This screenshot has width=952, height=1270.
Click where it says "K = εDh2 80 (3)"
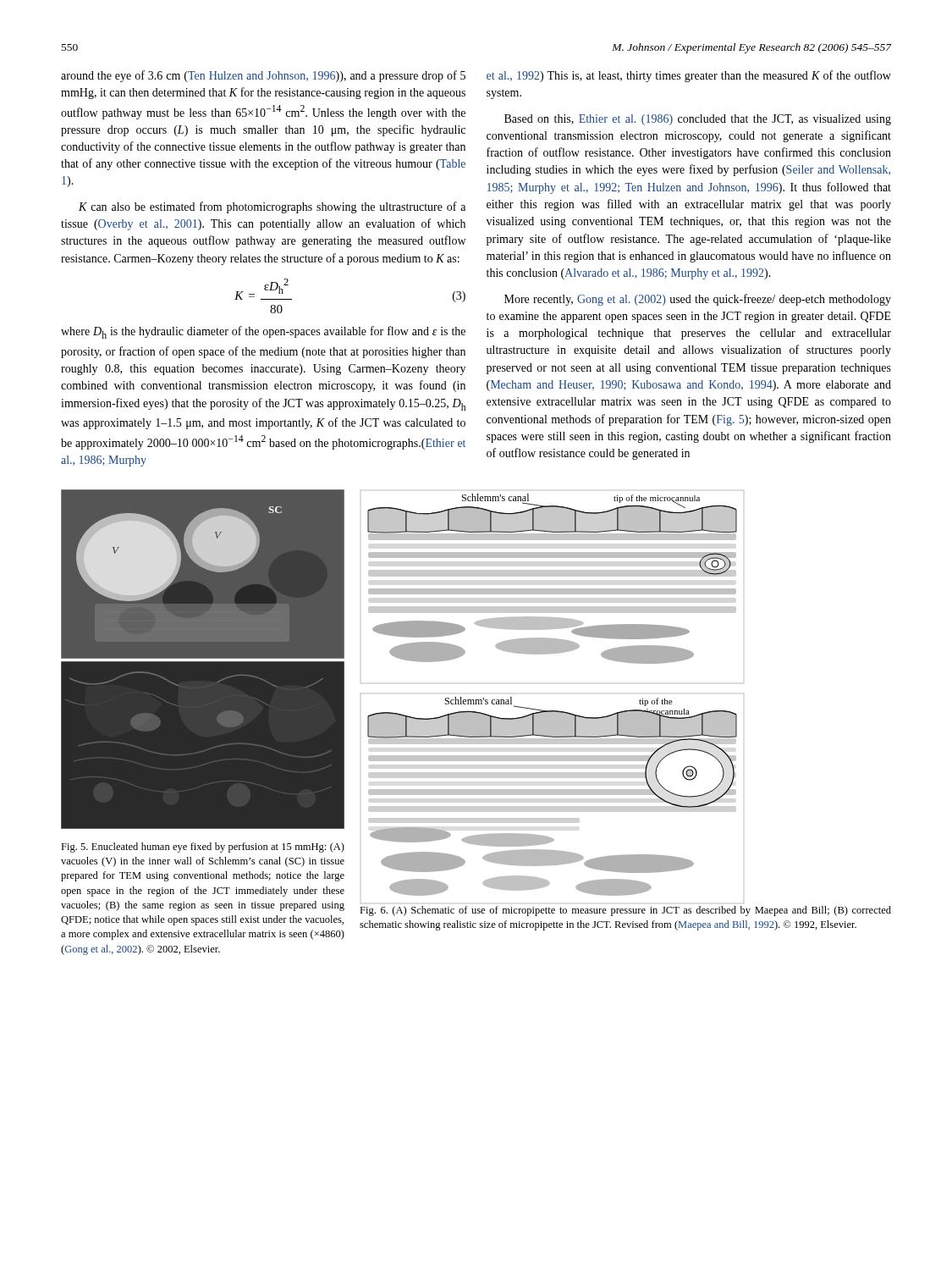tap(275, 290)
